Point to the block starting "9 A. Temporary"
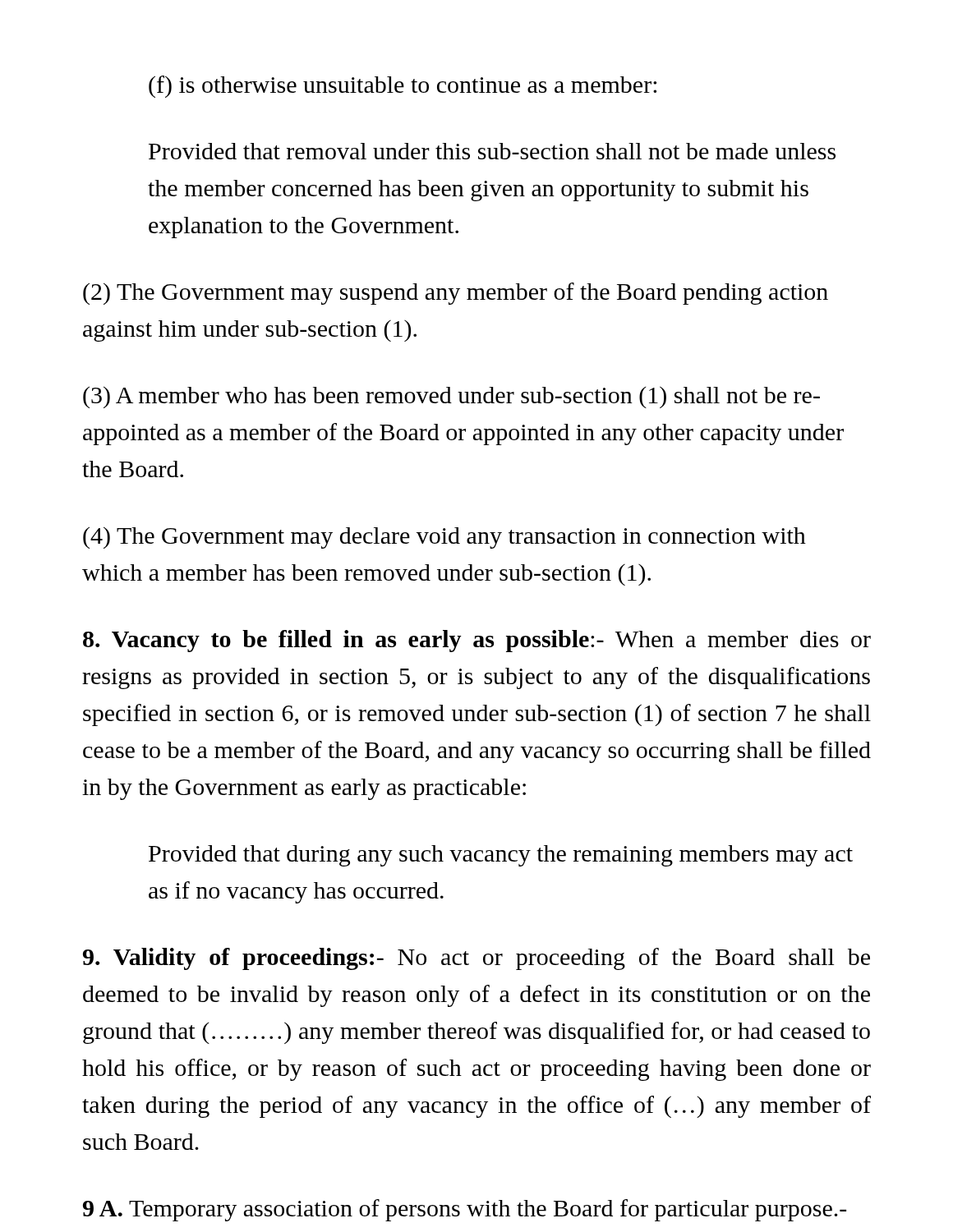This screenshot has height=1232, width=953. pyautogui.click(x=465, y=1208)
